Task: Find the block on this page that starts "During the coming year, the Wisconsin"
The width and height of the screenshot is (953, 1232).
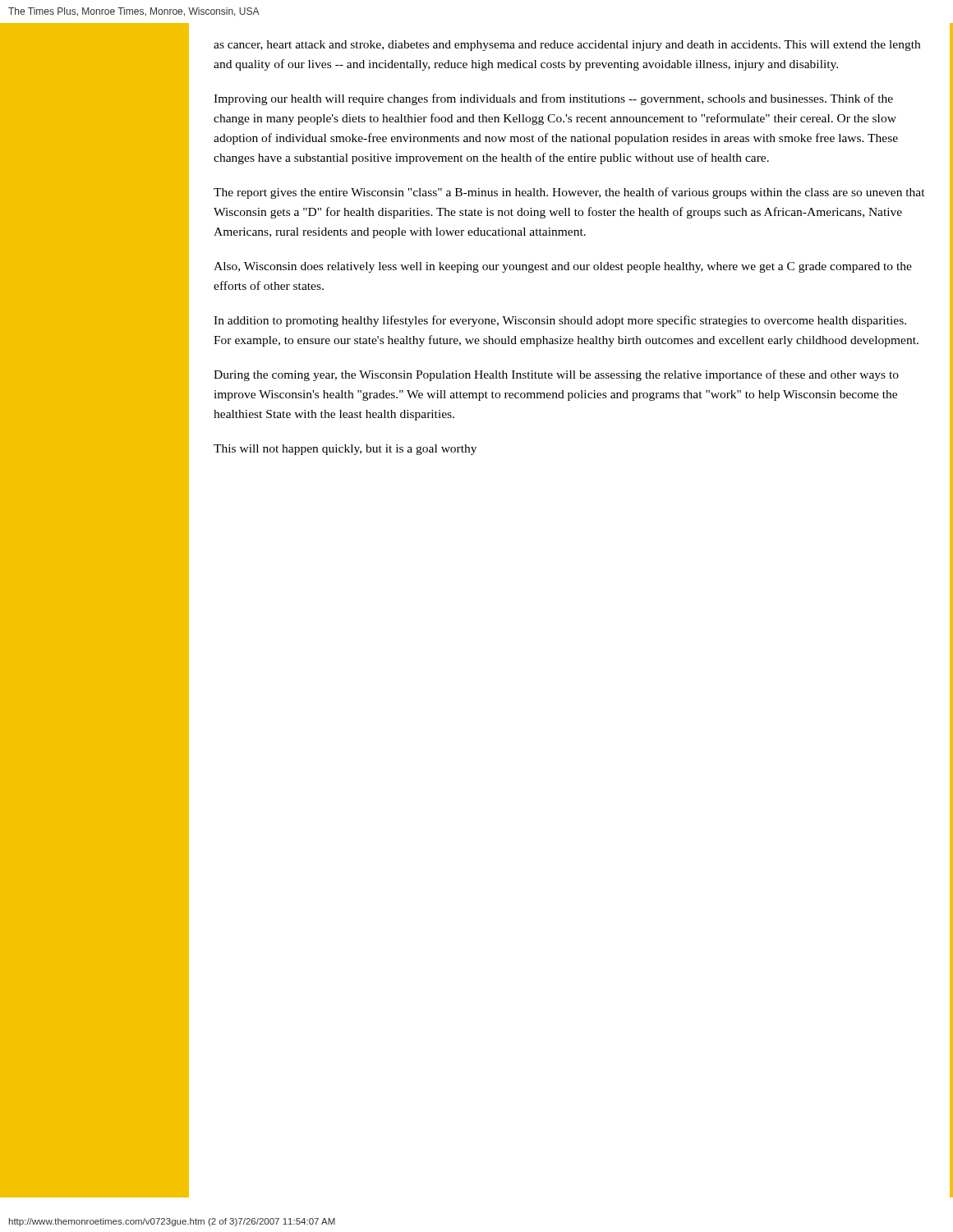Action: coord(556,394)
